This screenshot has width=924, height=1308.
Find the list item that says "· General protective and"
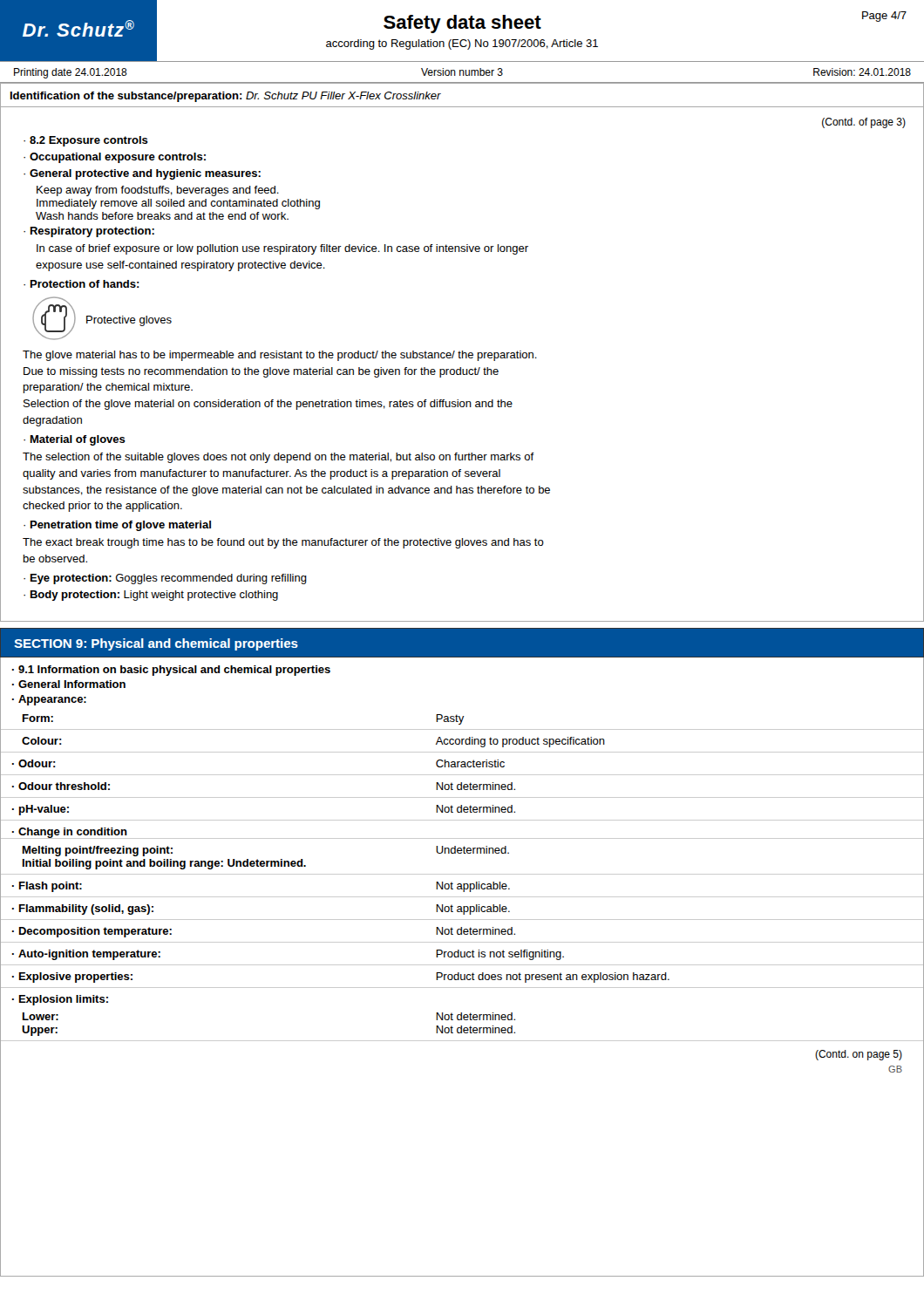[x=142, y=173]
